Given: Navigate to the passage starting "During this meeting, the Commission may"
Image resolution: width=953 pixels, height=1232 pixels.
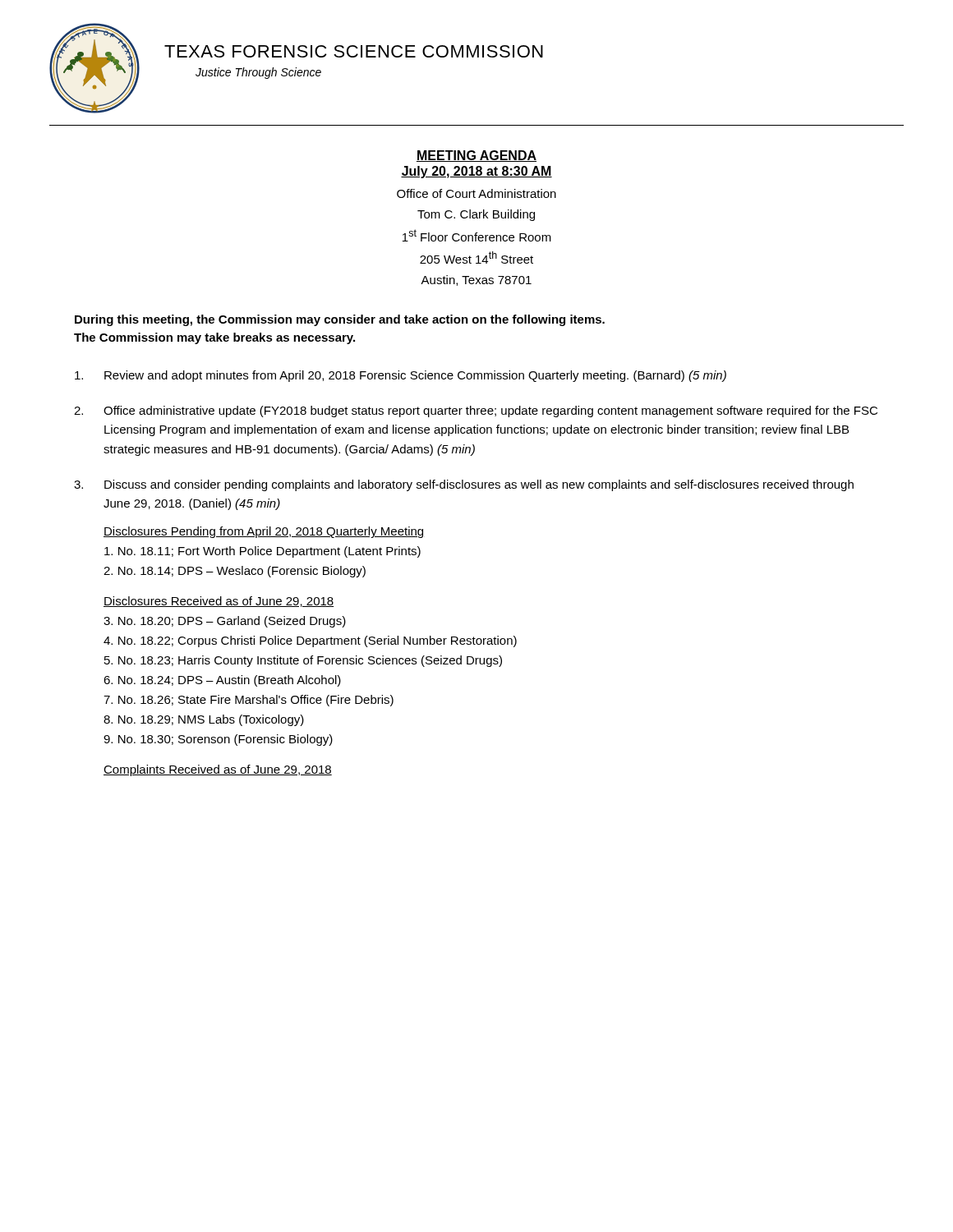Looking at the screenshot, I should point(340,328).
